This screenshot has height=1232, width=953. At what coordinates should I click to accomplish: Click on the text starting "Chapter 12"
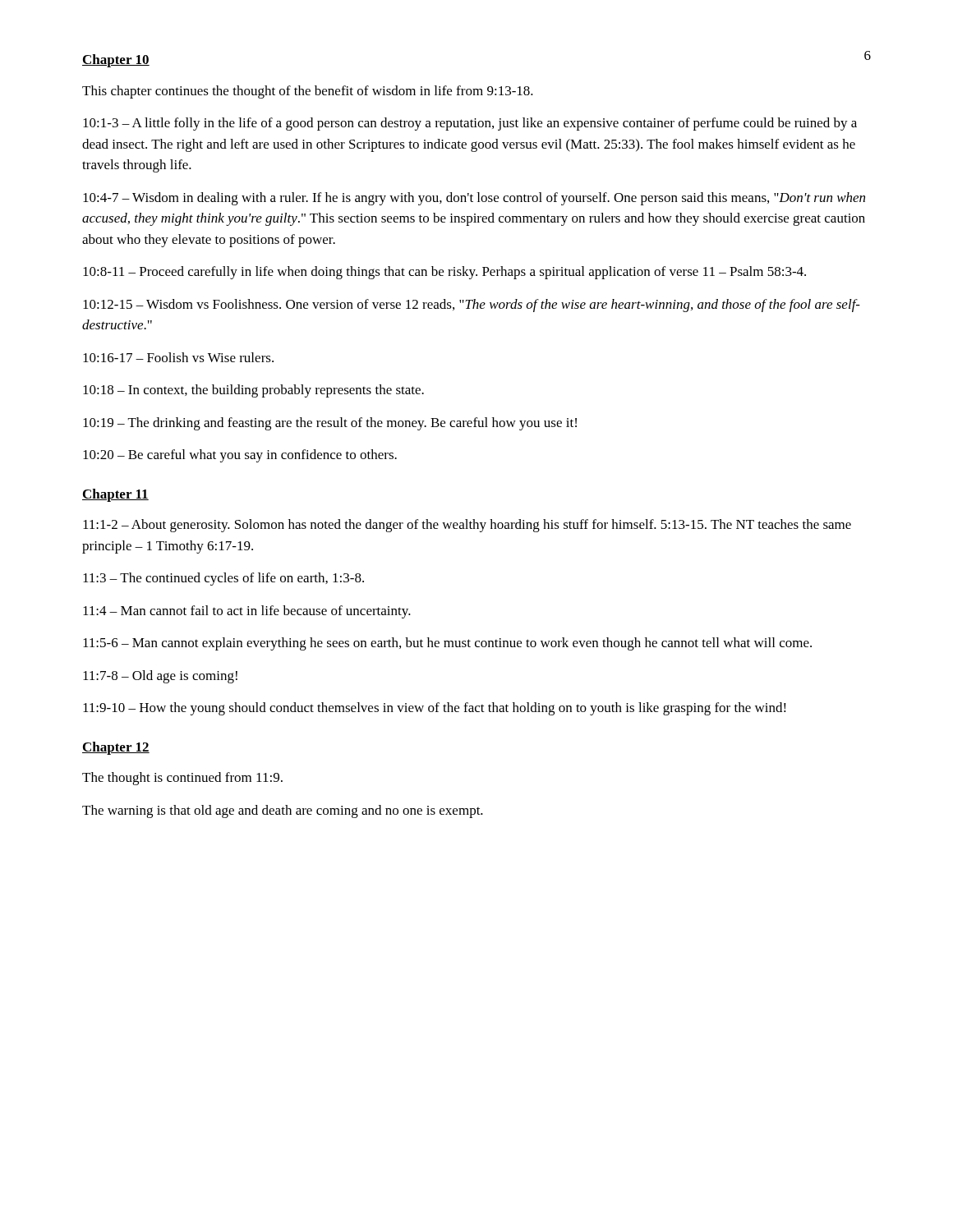(116, 747)
